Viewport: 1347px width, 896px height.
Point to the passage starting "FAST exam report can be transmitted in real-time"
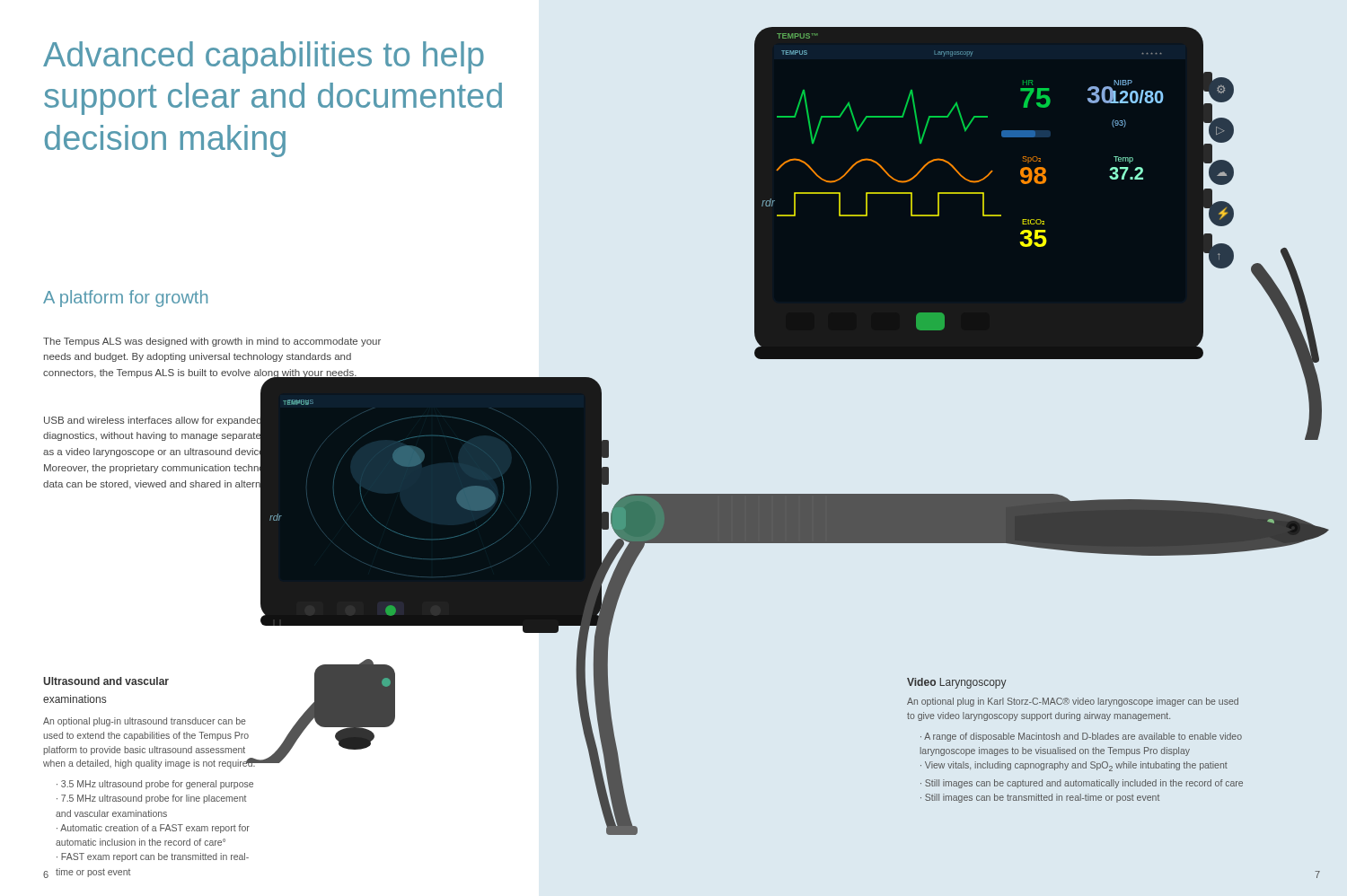click(157, 864)
